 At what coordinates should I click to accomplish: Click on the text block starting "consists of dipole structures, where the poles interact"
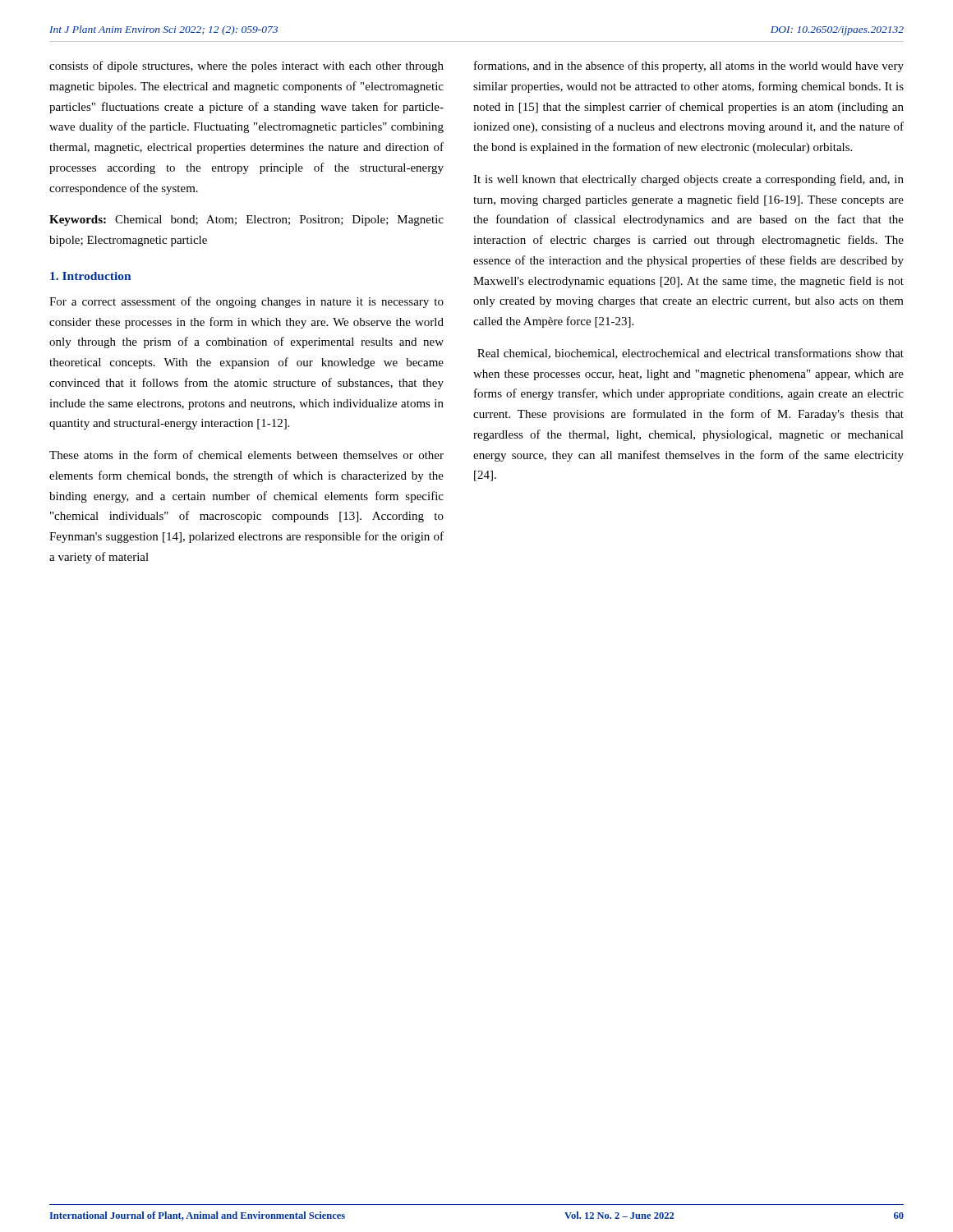(246, 127)
